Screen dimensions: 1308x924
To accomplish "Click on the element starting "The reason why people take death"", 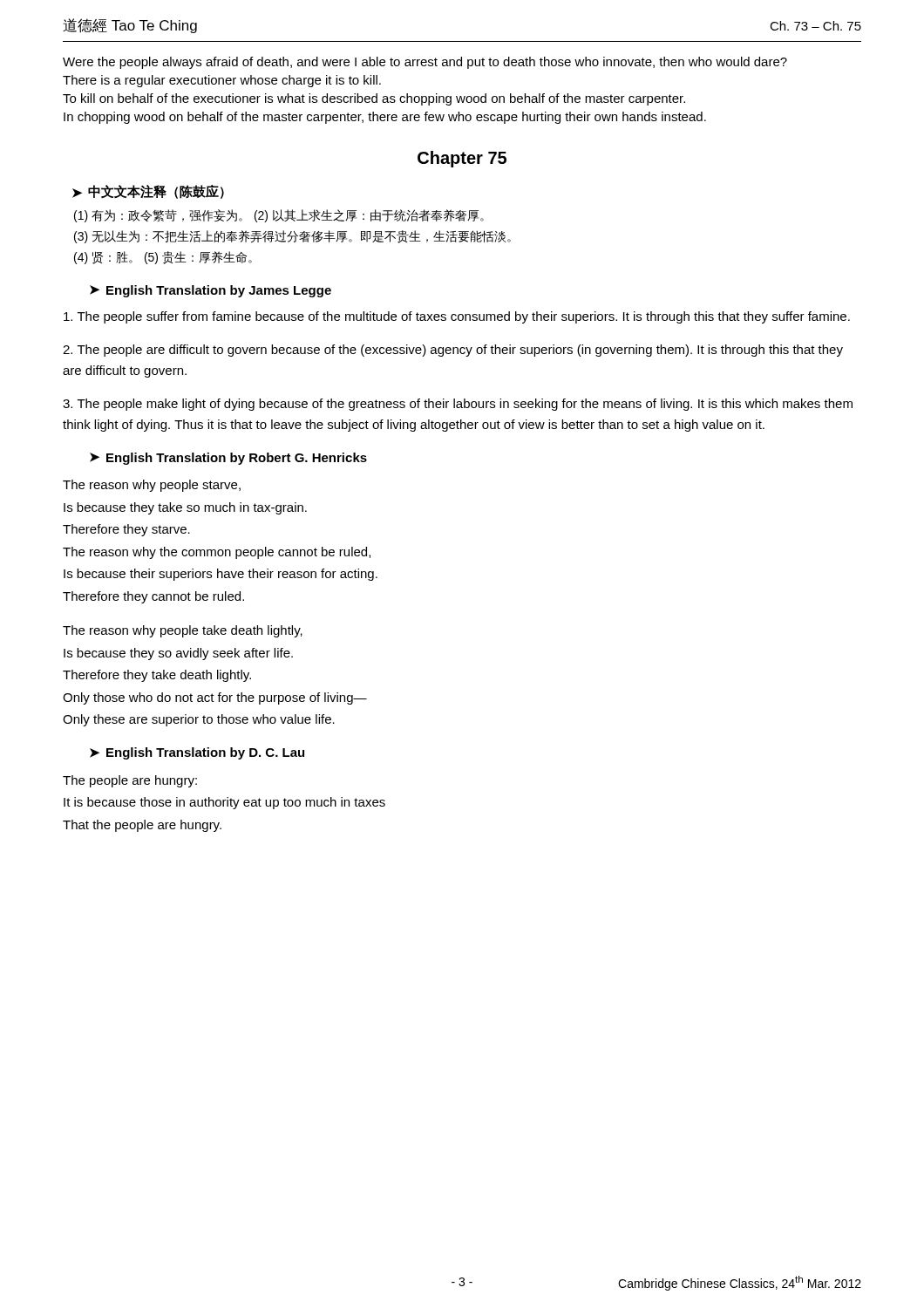I will [215, 675].
